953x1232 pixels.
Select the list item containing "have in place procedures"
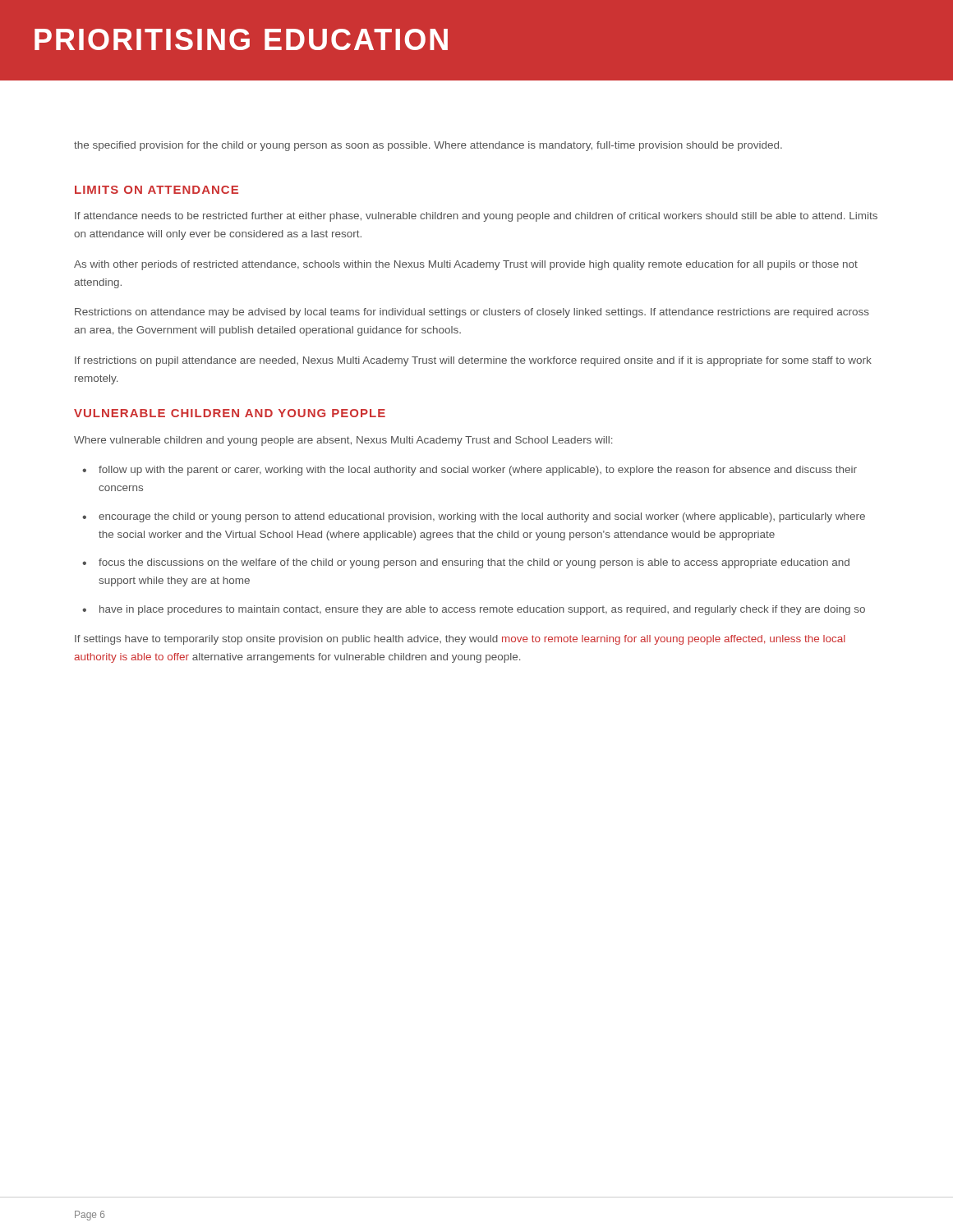(x=482, y=609)
